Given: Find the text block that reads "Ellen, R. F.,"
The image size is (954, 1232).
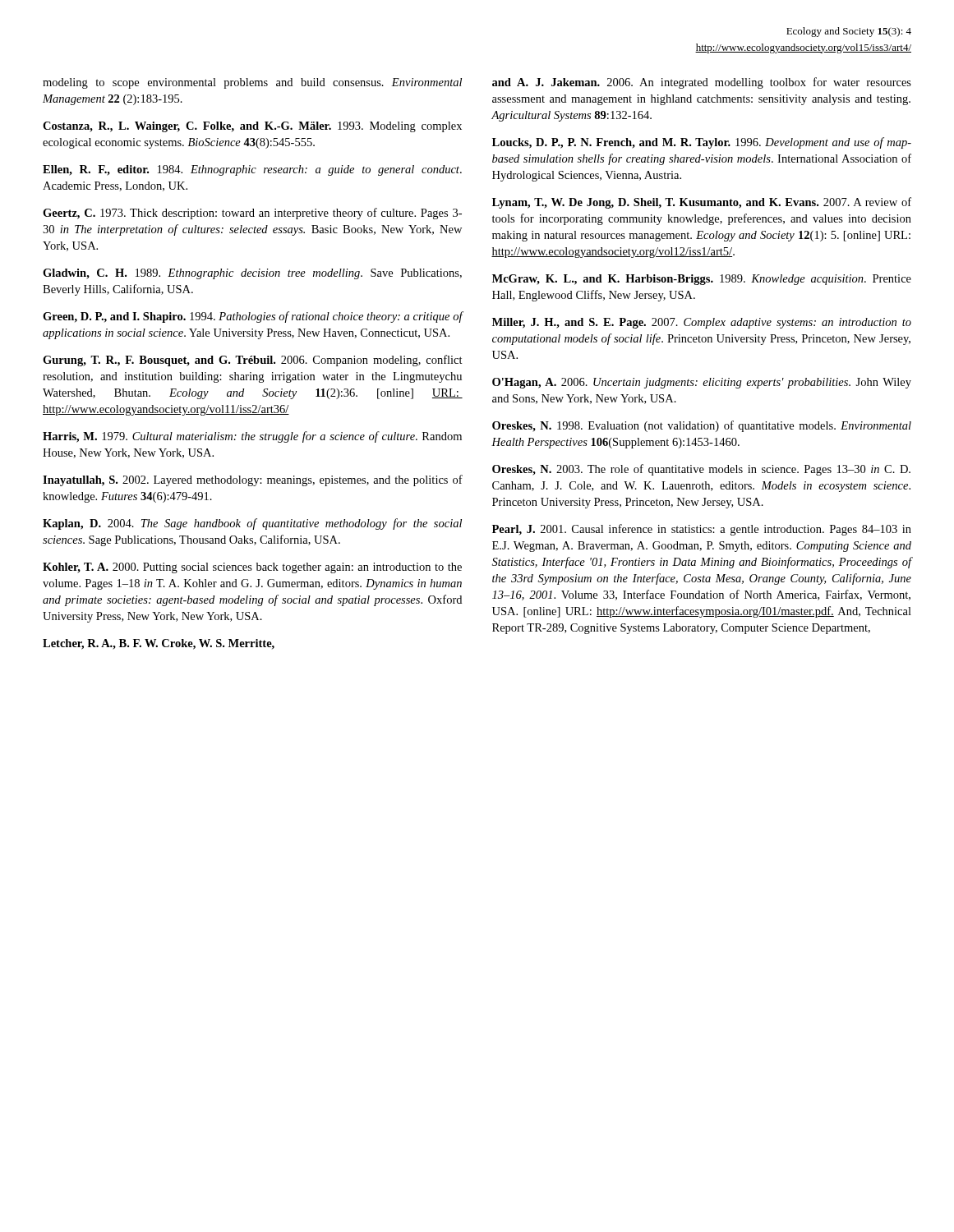Looking at the screenshot, I should 252,177.
